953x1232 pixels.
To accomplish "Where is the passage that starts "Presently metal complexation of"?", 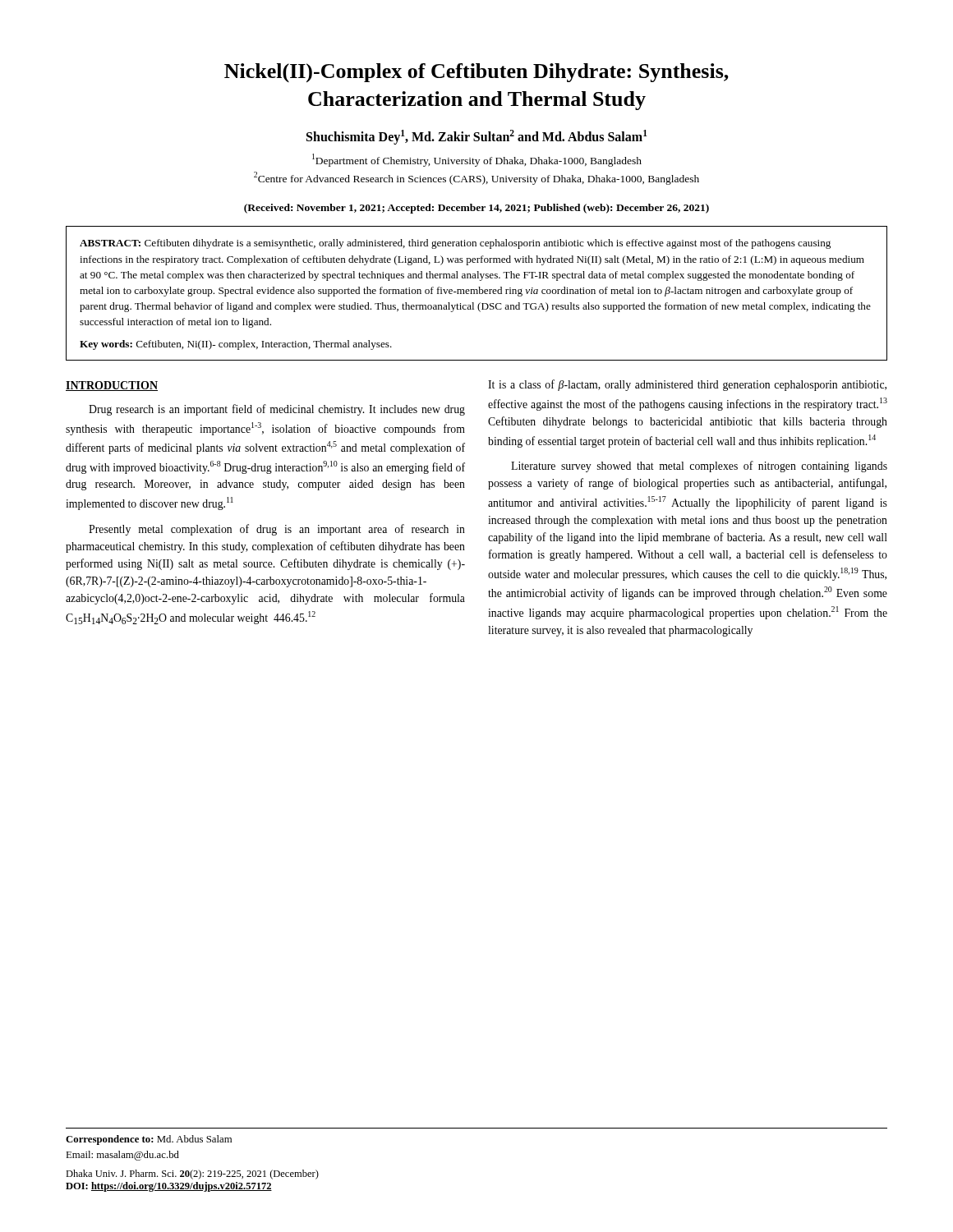I will pos(265,574).
